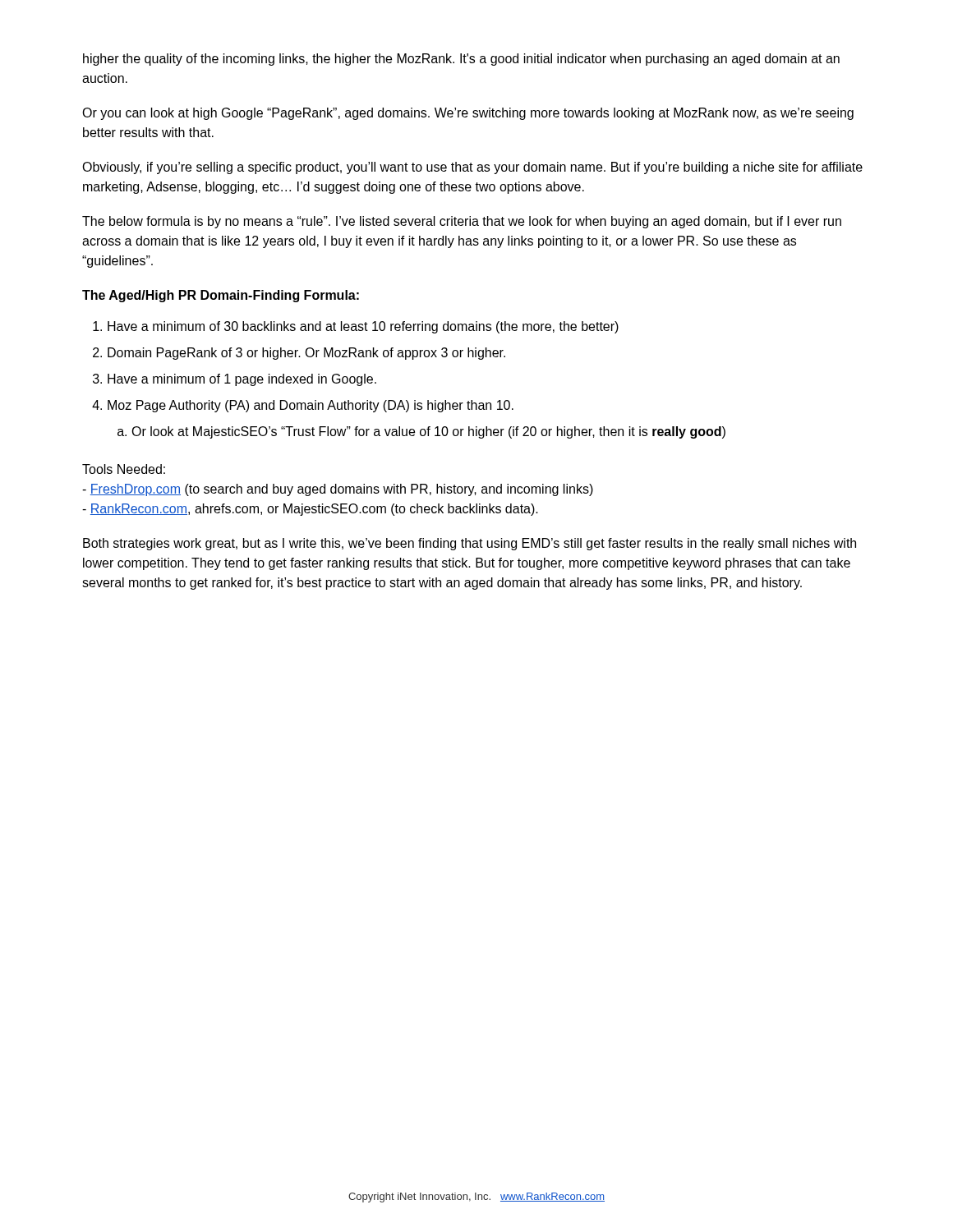Screen dimensions: 1232x953
Task: Select the passage starting "The below formula is by no"
Action: click(462, 241)
